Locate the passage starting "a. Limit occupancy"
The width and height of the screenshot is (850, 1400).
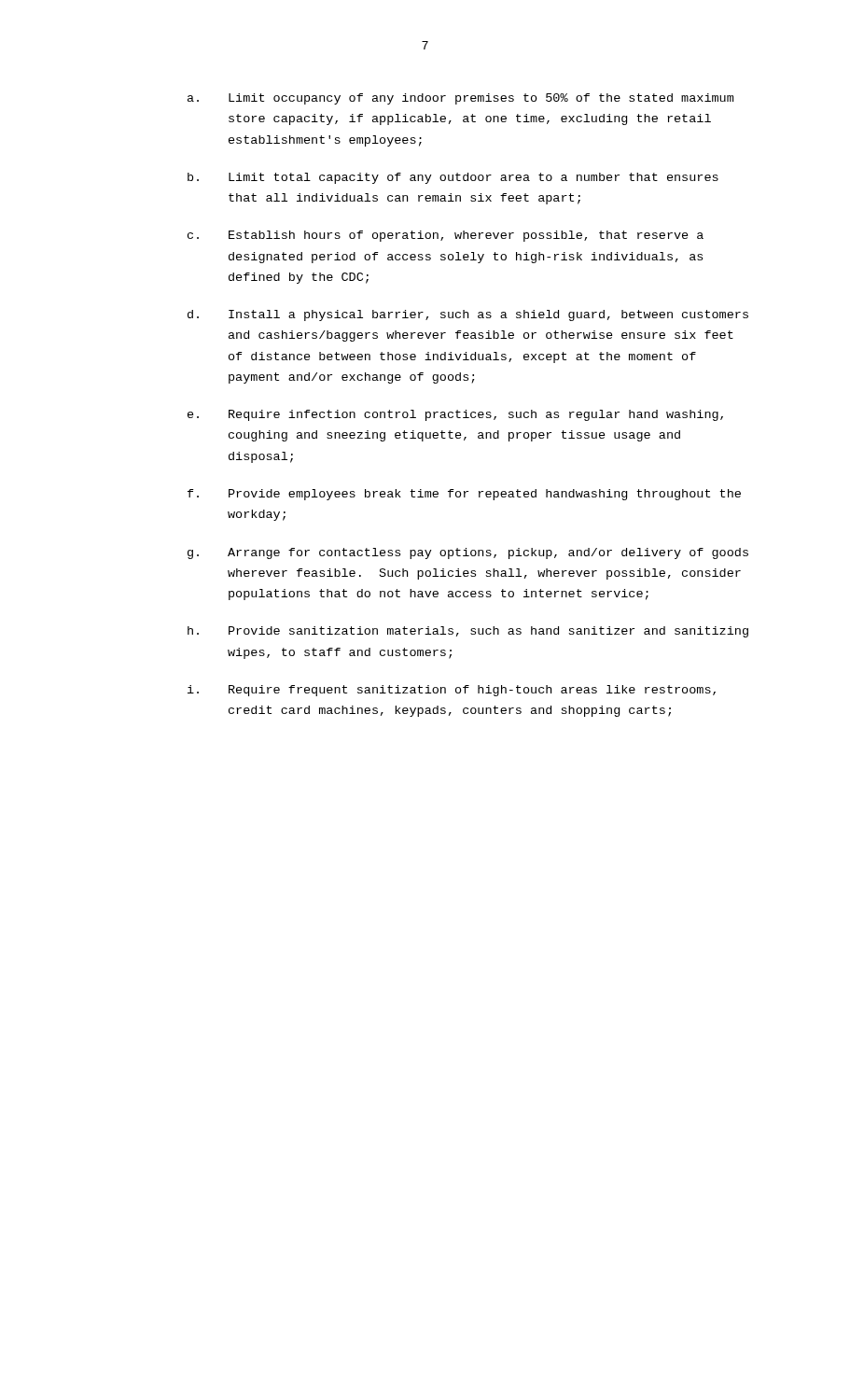[x=471, y=120]
